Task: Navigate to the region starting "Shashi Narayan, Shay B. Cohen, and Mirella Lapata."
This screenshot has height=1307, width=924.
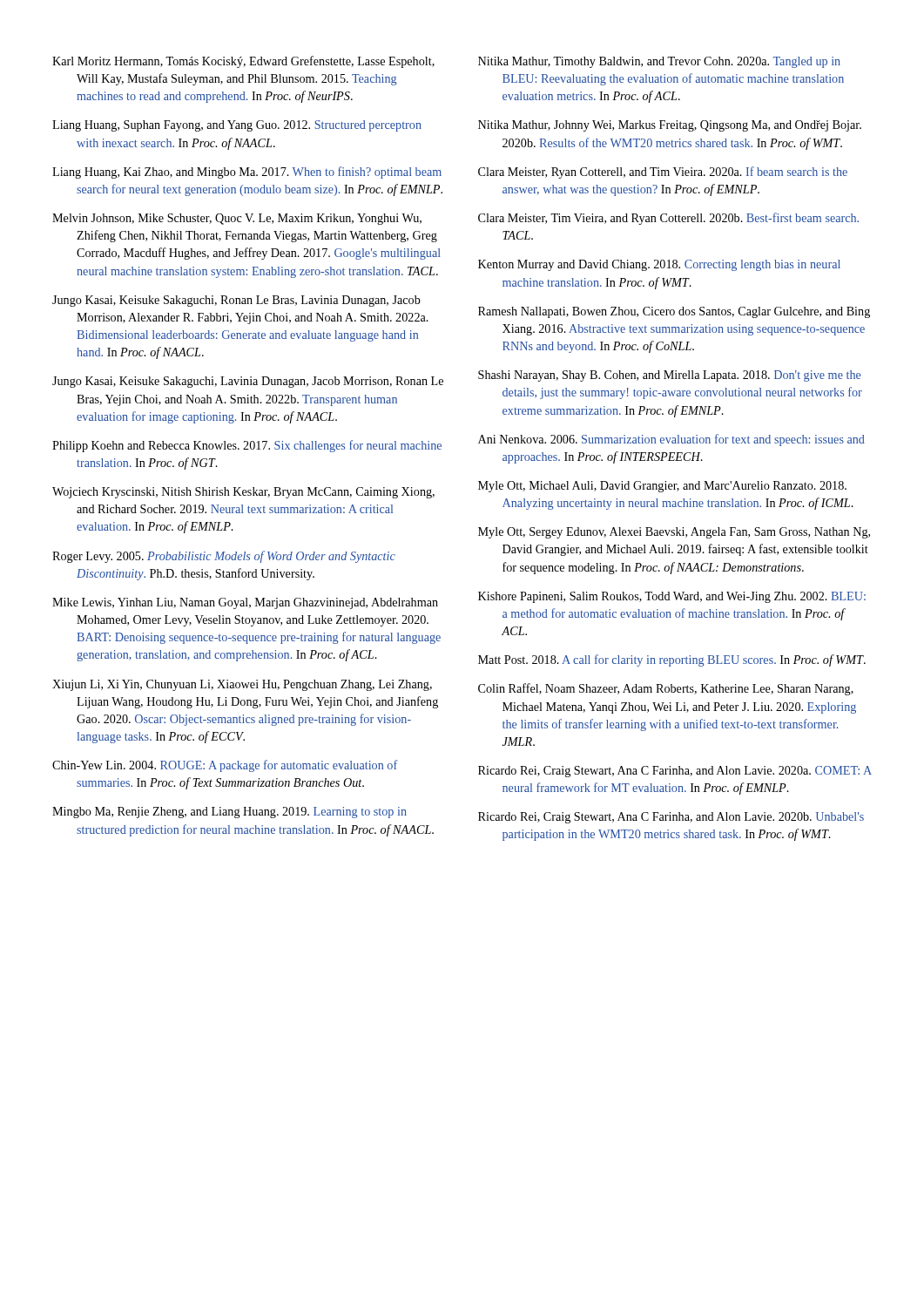Action: 670,392
